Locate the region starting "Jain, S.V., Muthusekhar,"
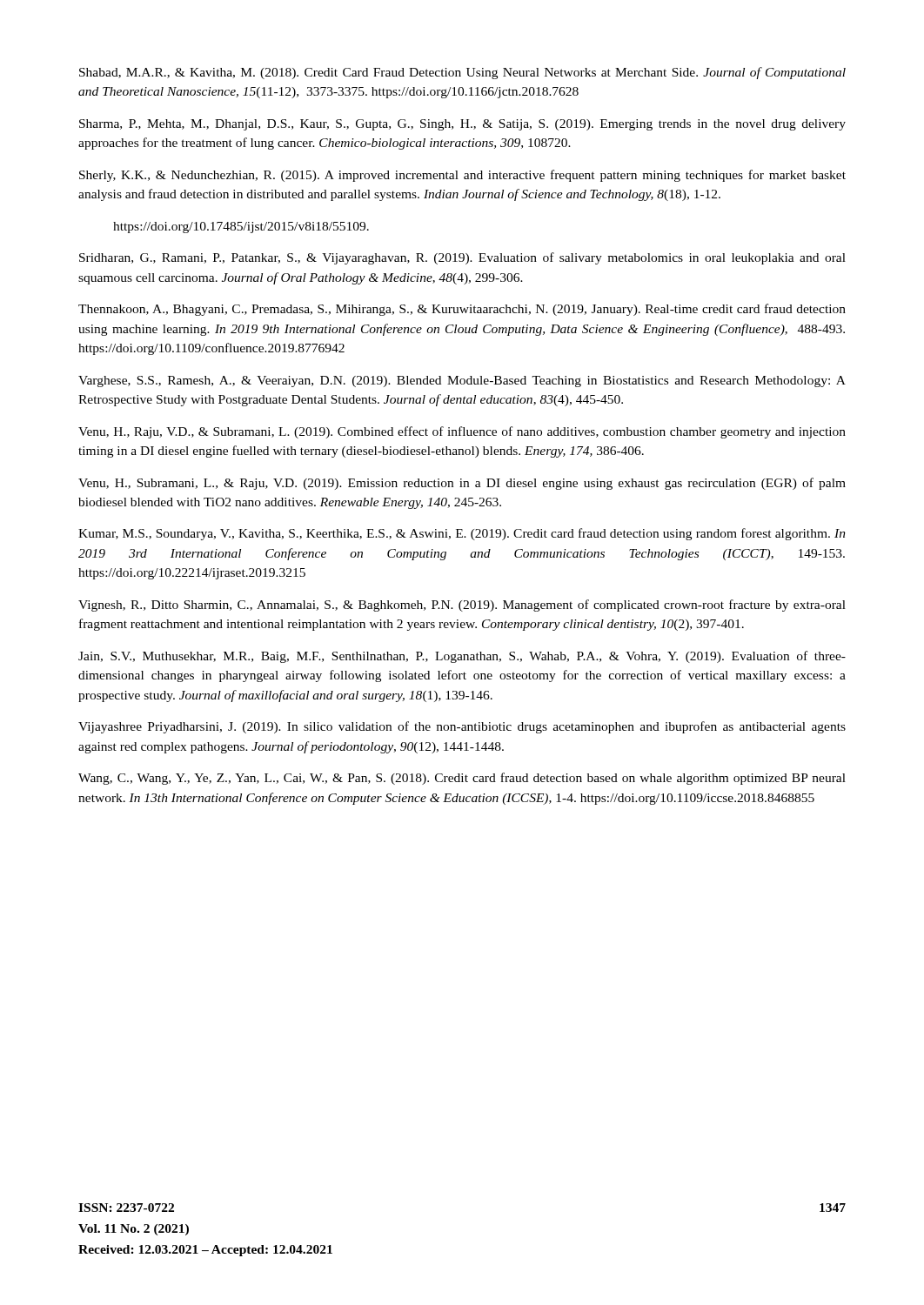 (462, 675)
